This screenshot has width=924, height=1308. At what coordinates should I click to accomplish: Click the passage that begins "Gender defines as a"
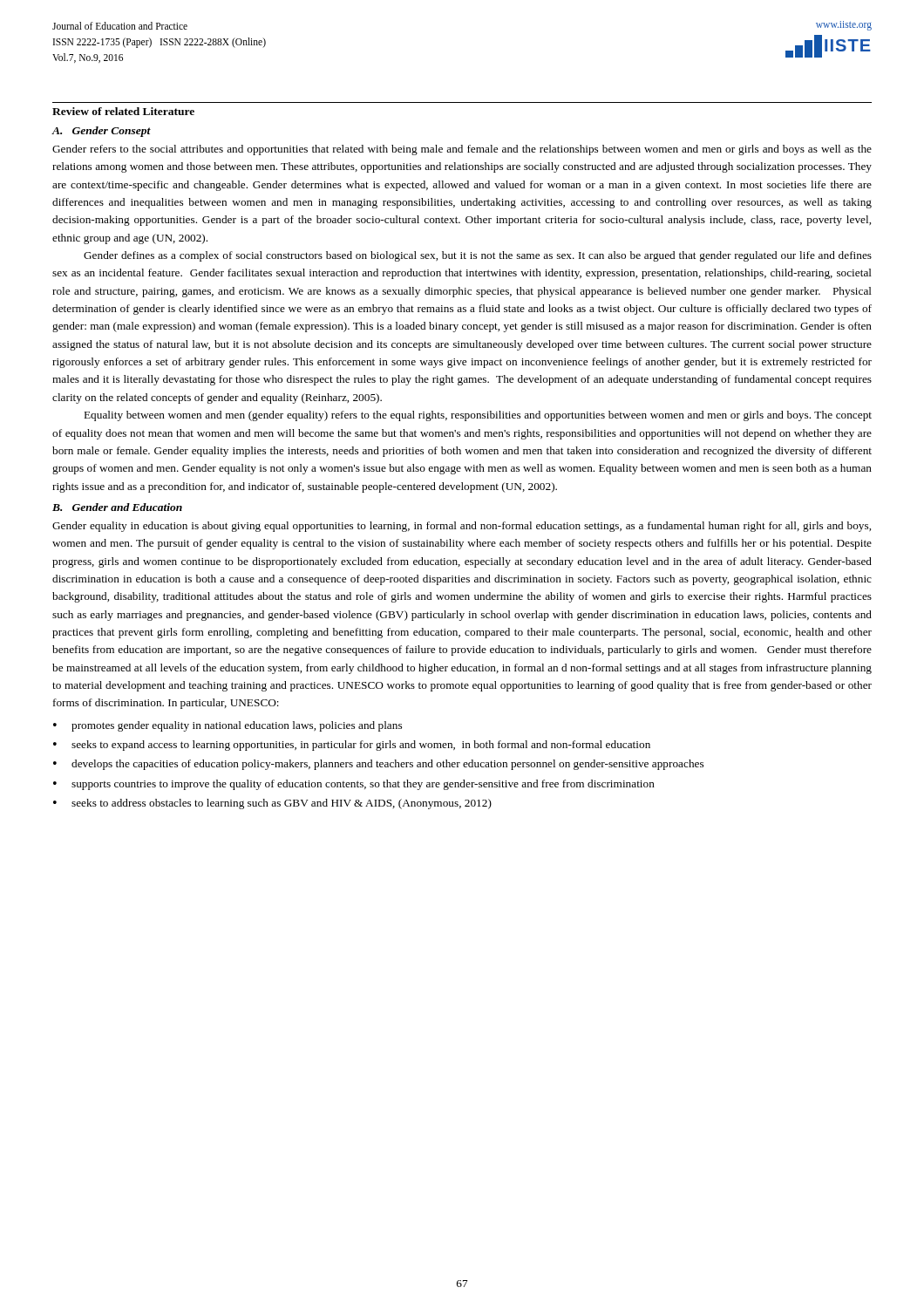[462, 327]
